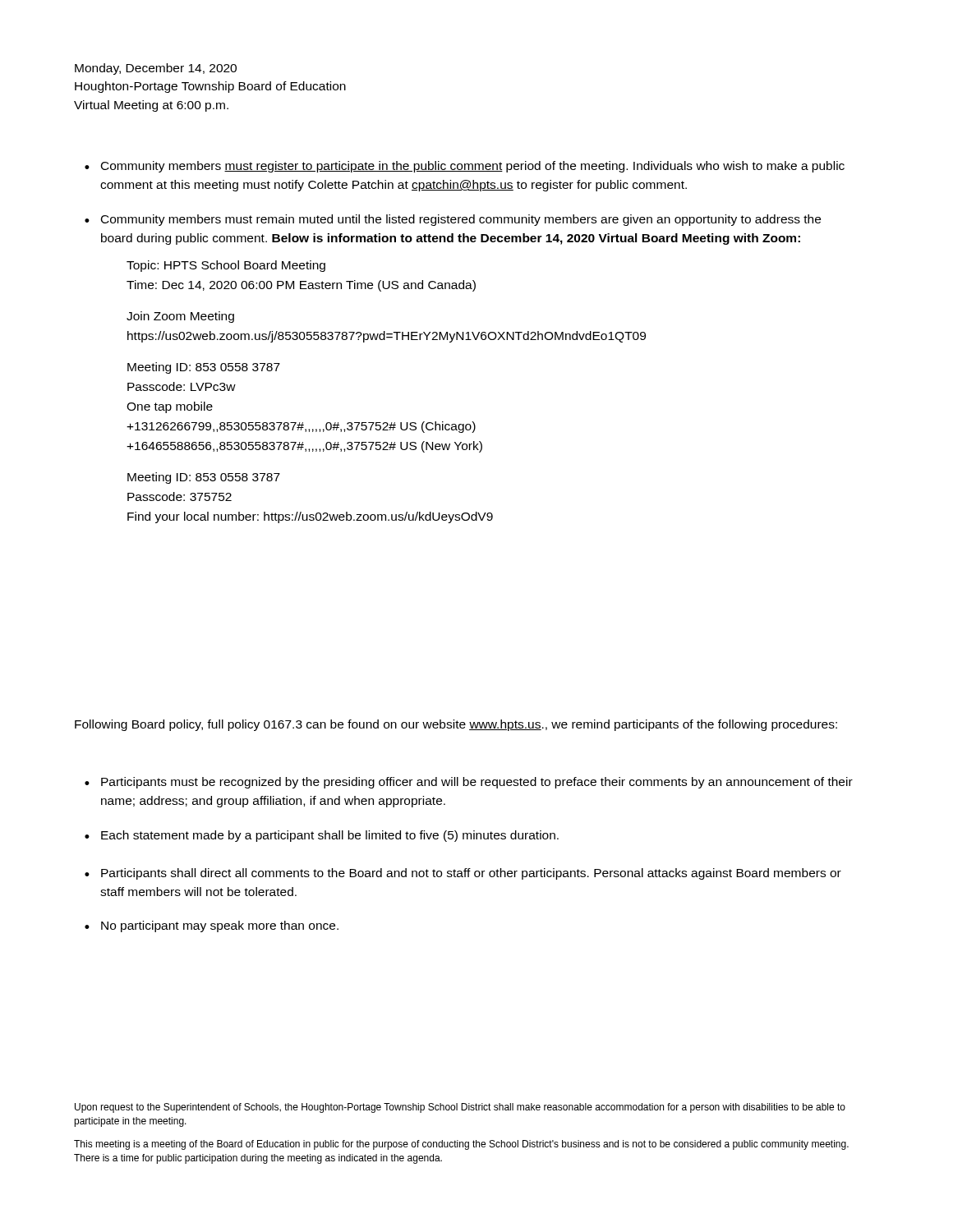Point to the block beginning "Upon request to"
Viewport: 953px width, 1232px height.
point(460,1114)
